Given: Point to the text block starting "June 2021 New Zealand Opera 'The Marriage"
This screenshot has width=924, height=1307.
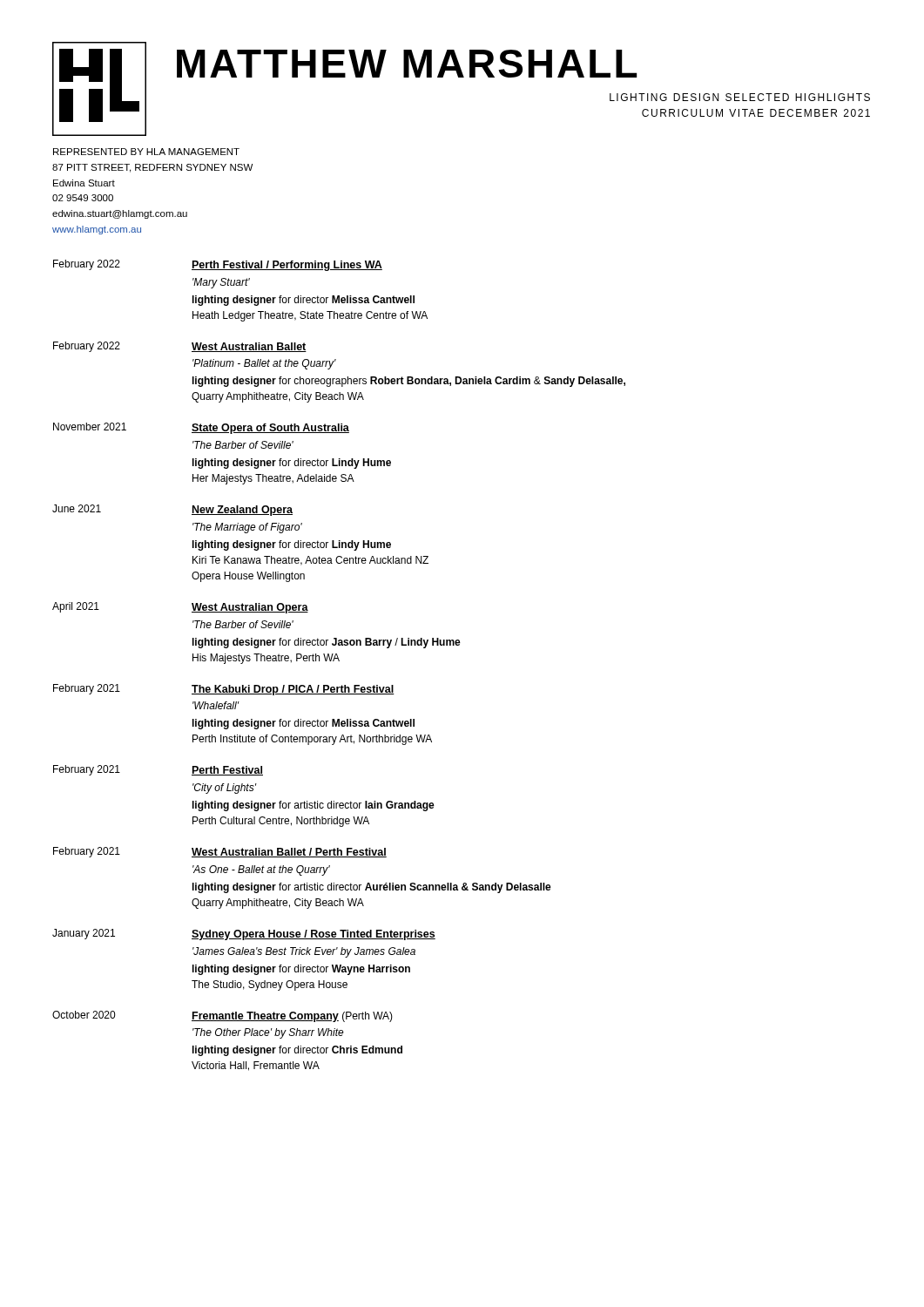Looking at the screenshot, I should [x=240, y=543].
